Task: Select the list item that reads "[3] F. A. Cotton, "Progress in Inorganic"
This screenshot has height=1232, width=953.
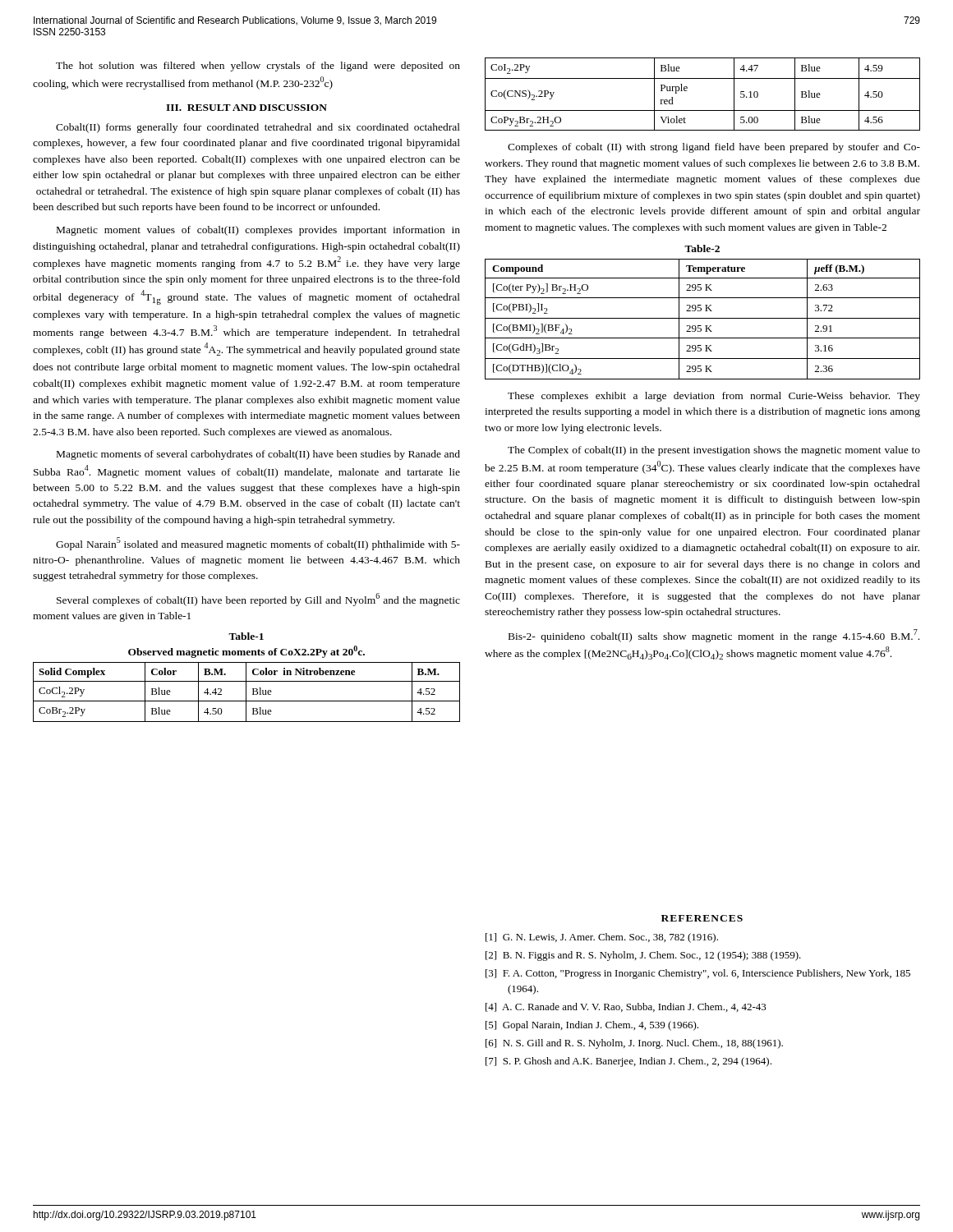Action: (x=698, y=981)
